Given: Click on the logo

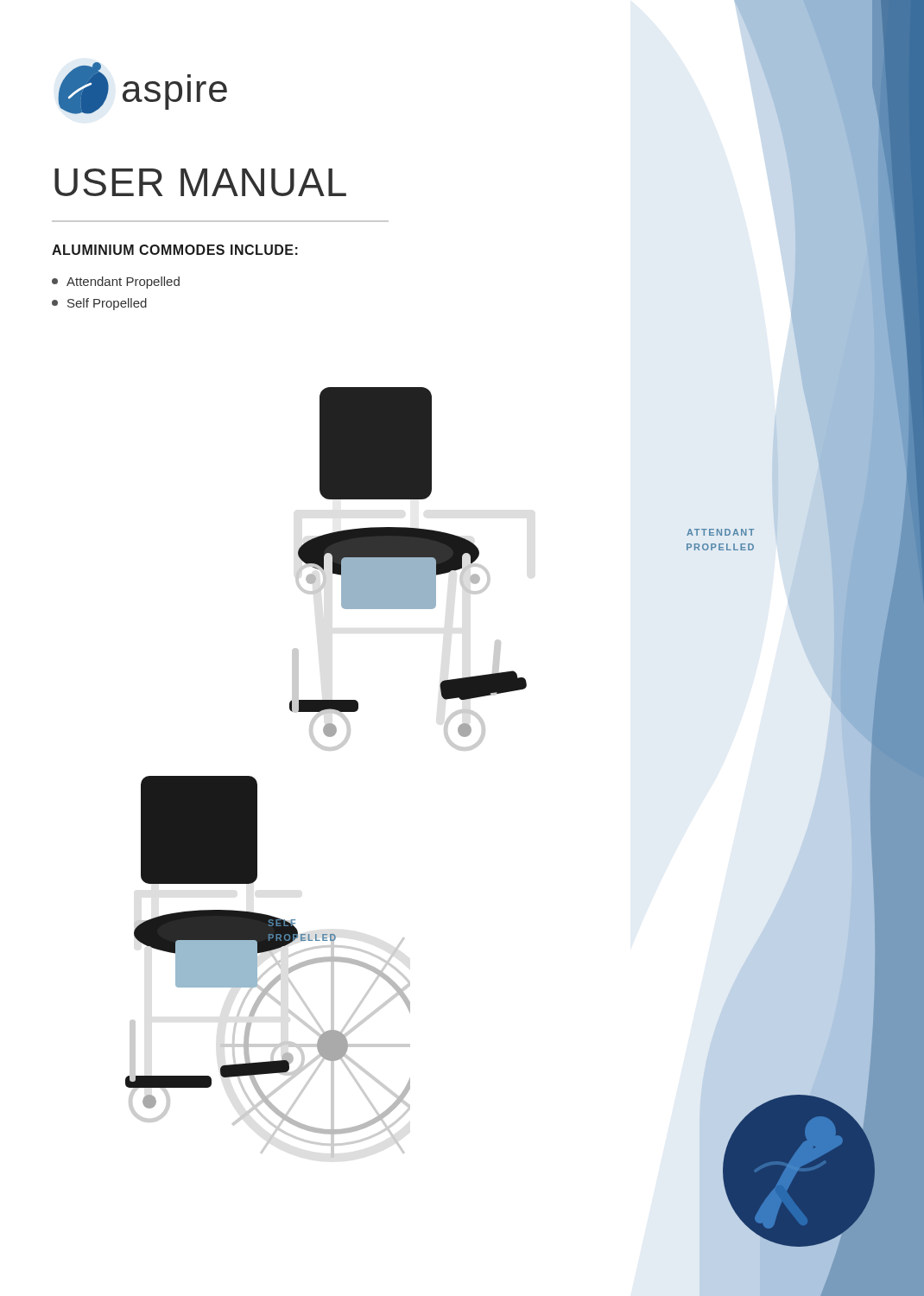Looking at the screenshot, I should 350,92.
